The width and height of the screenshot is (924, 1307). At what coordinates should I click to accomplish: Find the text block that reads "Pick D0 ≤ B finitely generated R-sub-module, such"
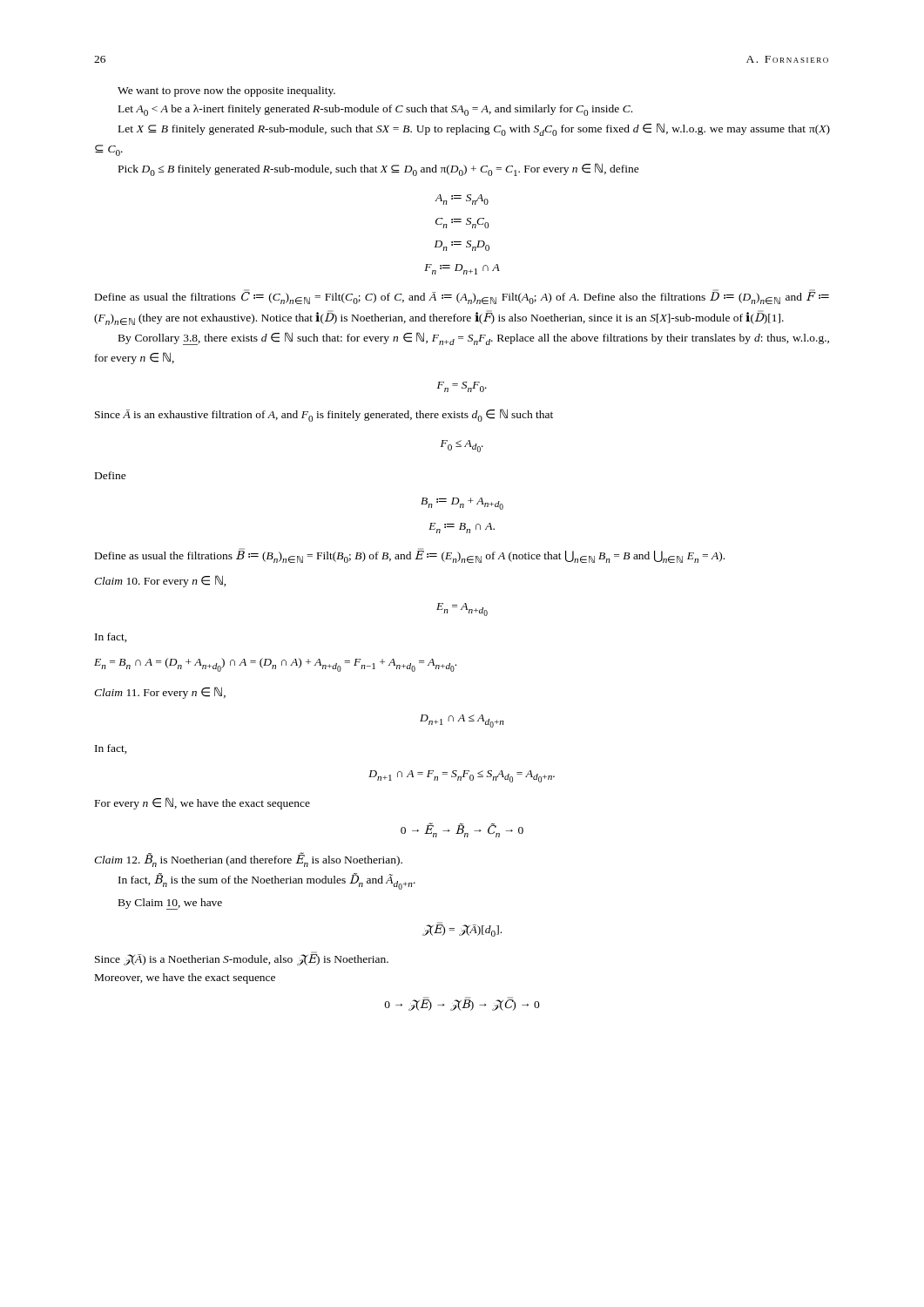click(x=462, y=171)
